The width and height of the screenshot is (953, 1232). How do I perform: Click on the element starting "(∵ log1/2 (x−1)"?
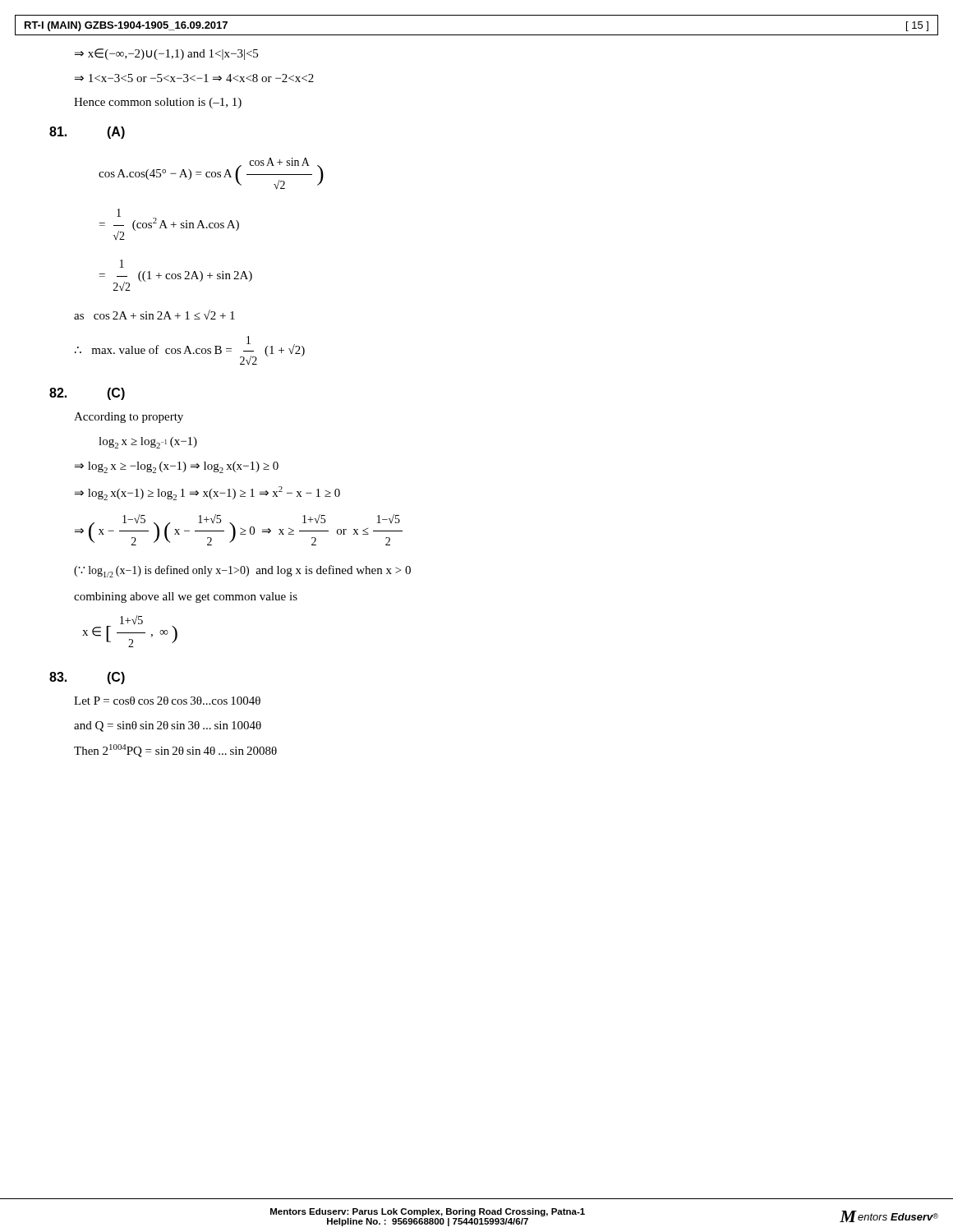243,571
